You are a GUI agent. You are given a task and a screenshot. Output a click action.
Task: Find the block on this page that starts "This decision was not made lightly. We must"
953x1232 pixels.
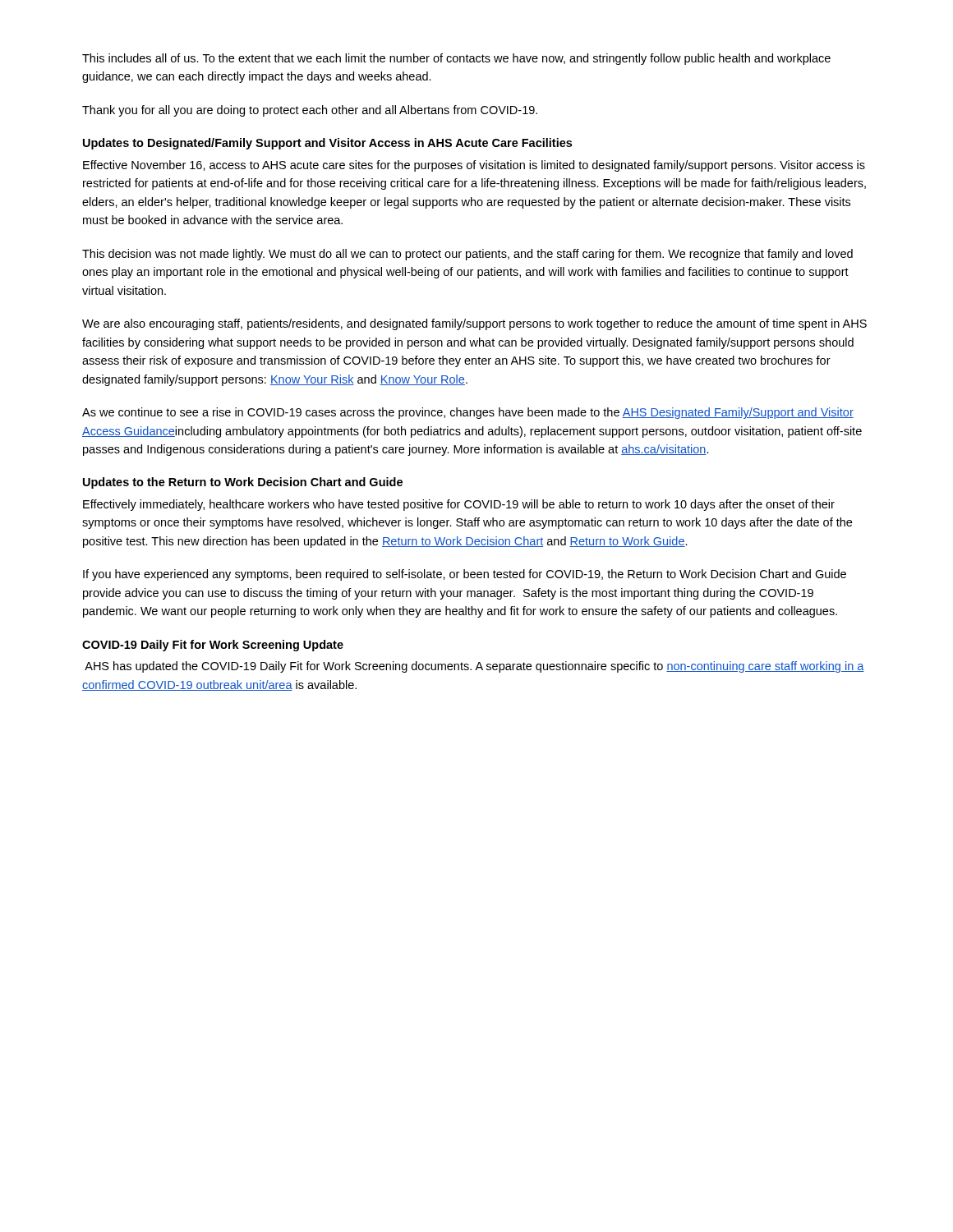tap(468, 272)
